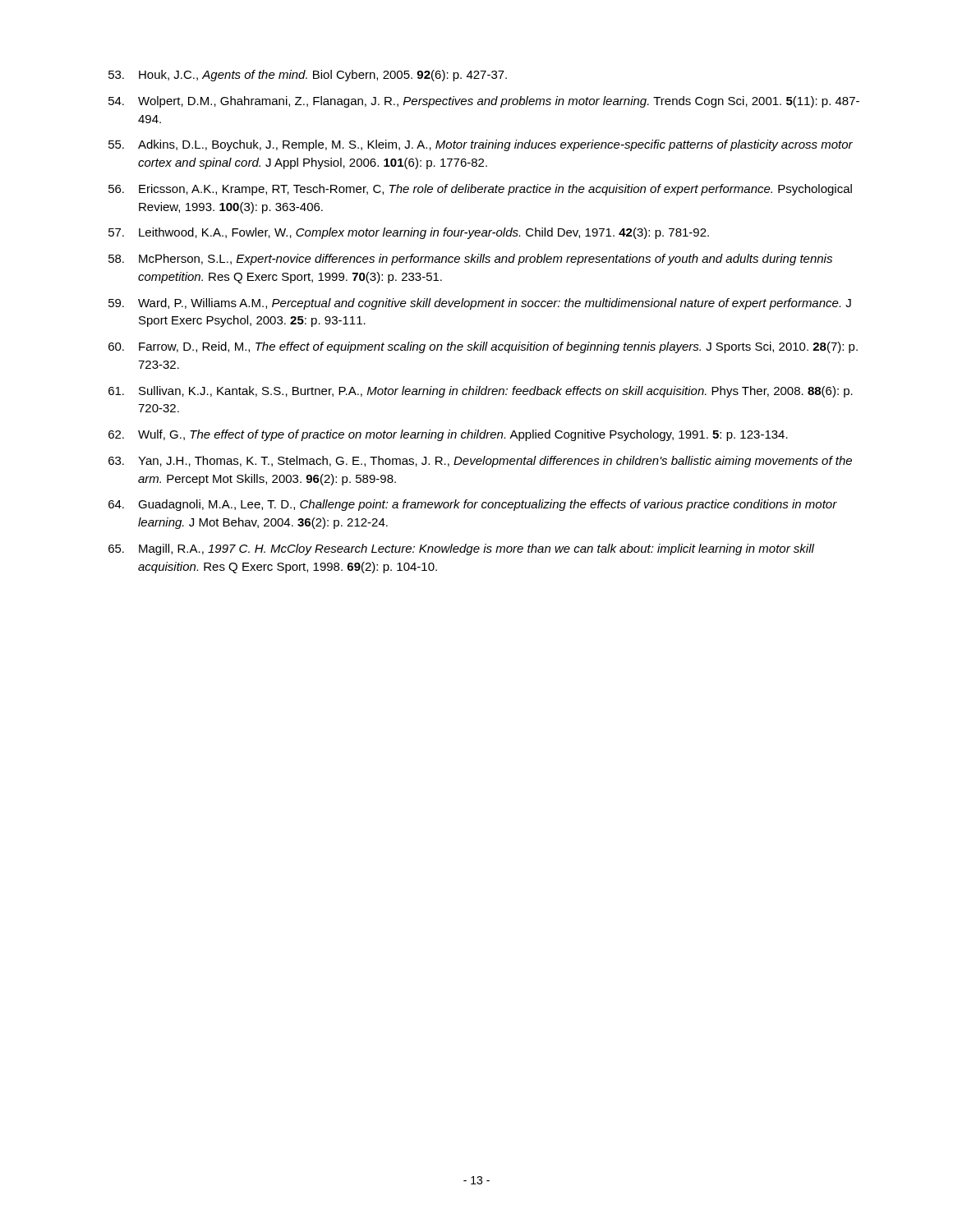The width and height of the screenshot is (953, 1232).
Task: Point to the region starting "60. Farrow, D., Reid, M., The"
Action: pos(476,355)
